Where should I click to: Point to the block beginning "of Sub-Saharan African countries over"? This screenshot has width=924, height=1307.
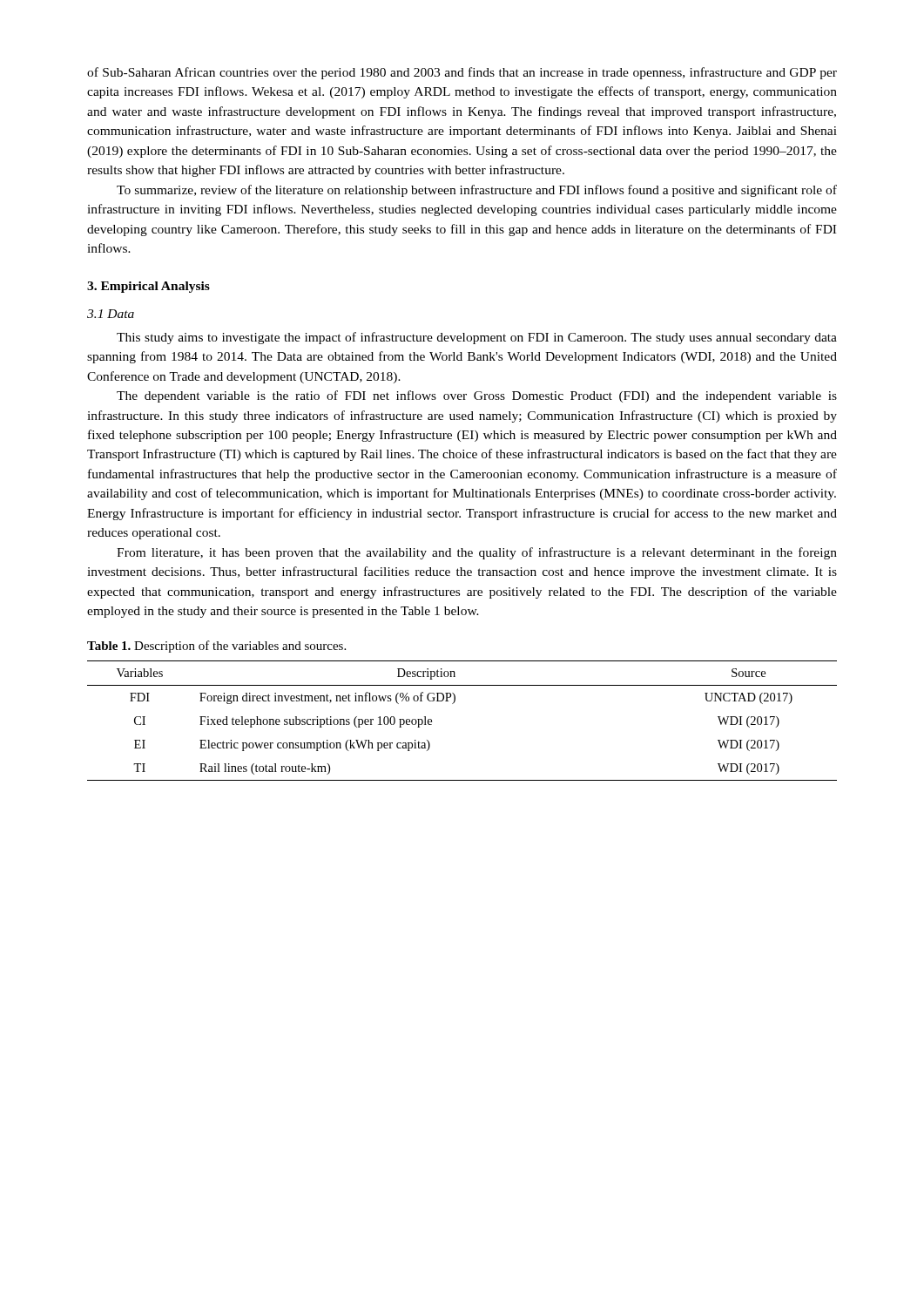[462, 121]
